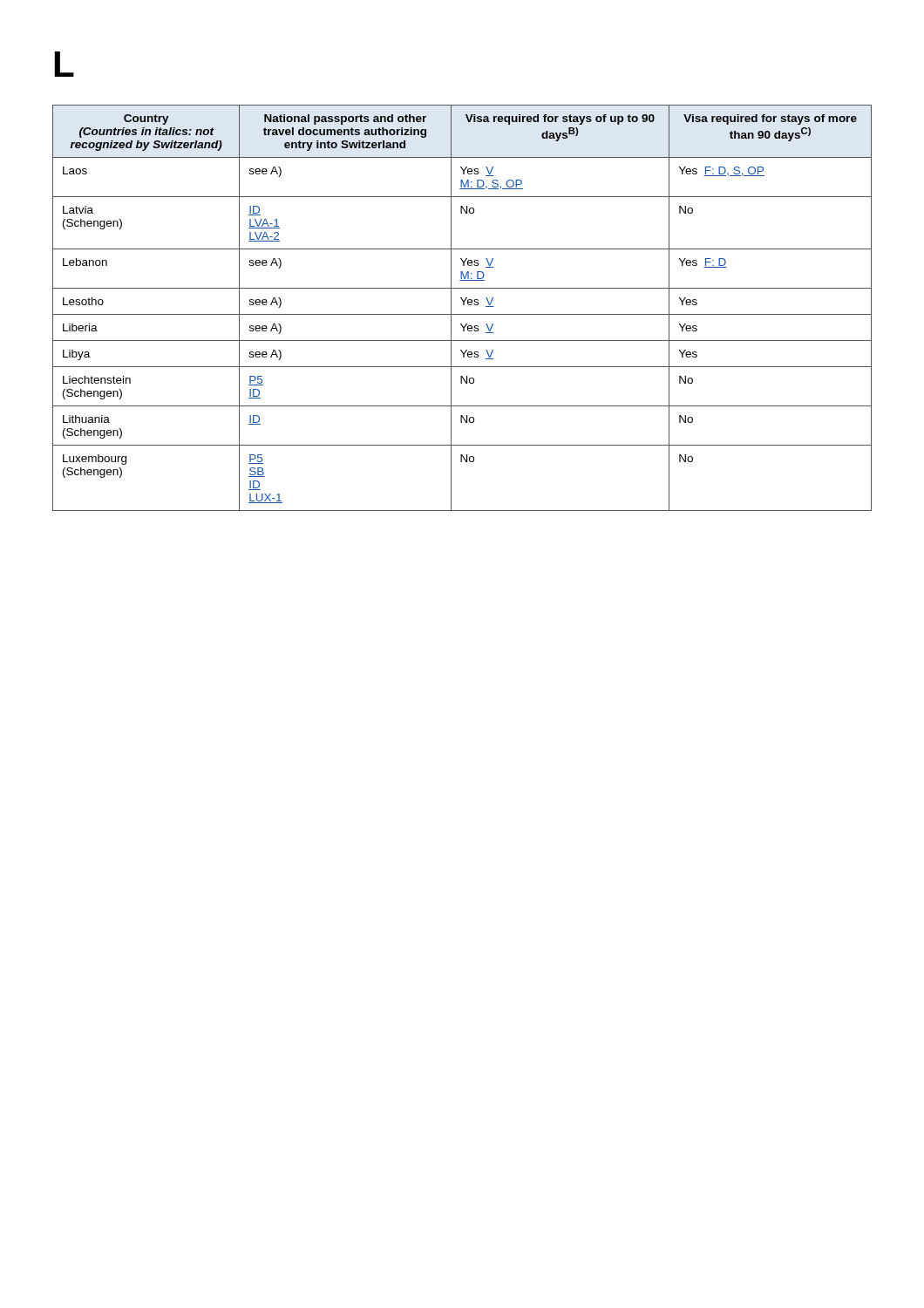924x1308 pixels.
Task: Click on the table containing "Liechtenstein (Schengen)"
Action: (462, 308)
